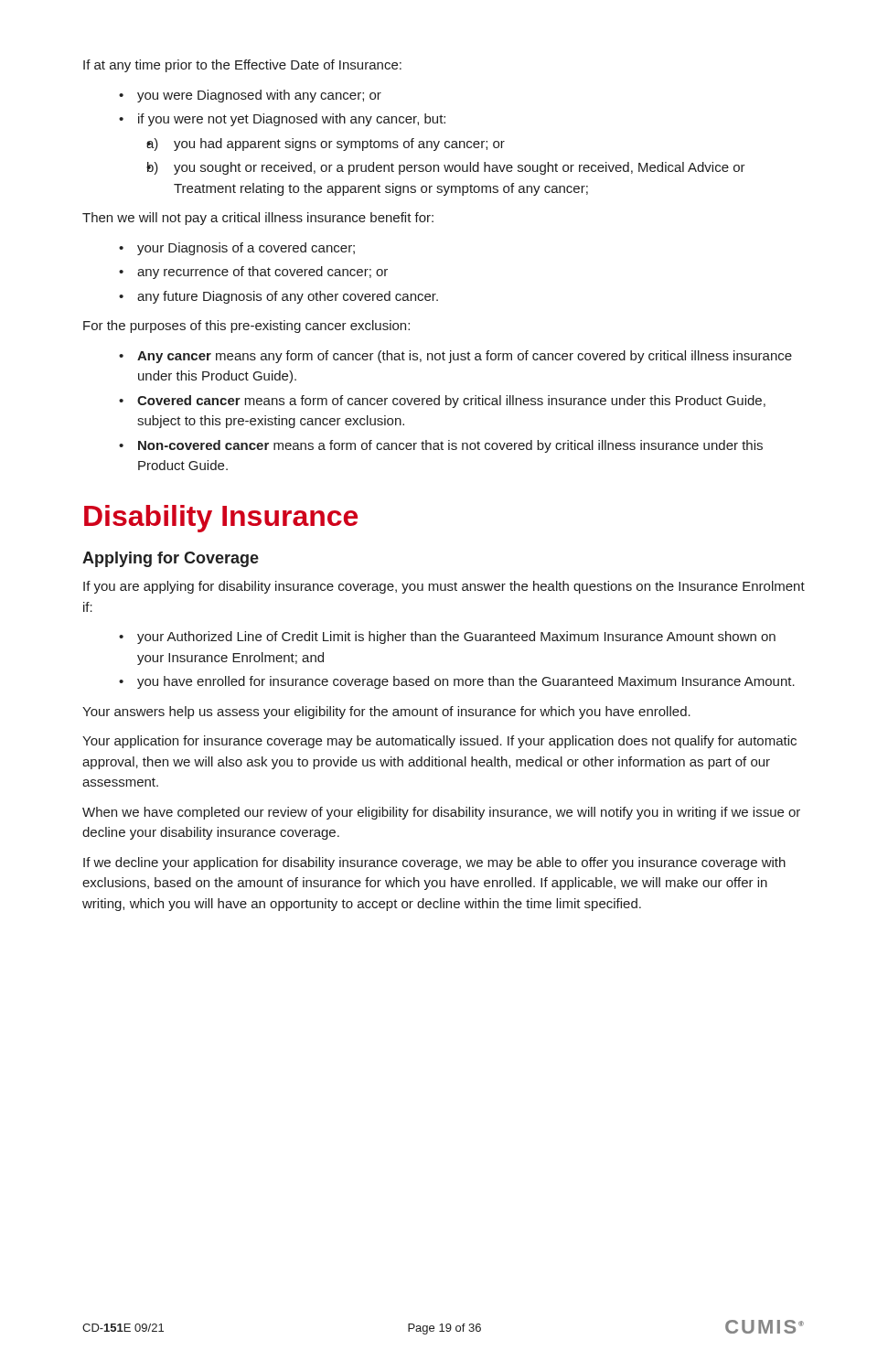Locate the text block containing "When we have completed"
Screen dimensions: 1372x888
click(x=441, y=822)
